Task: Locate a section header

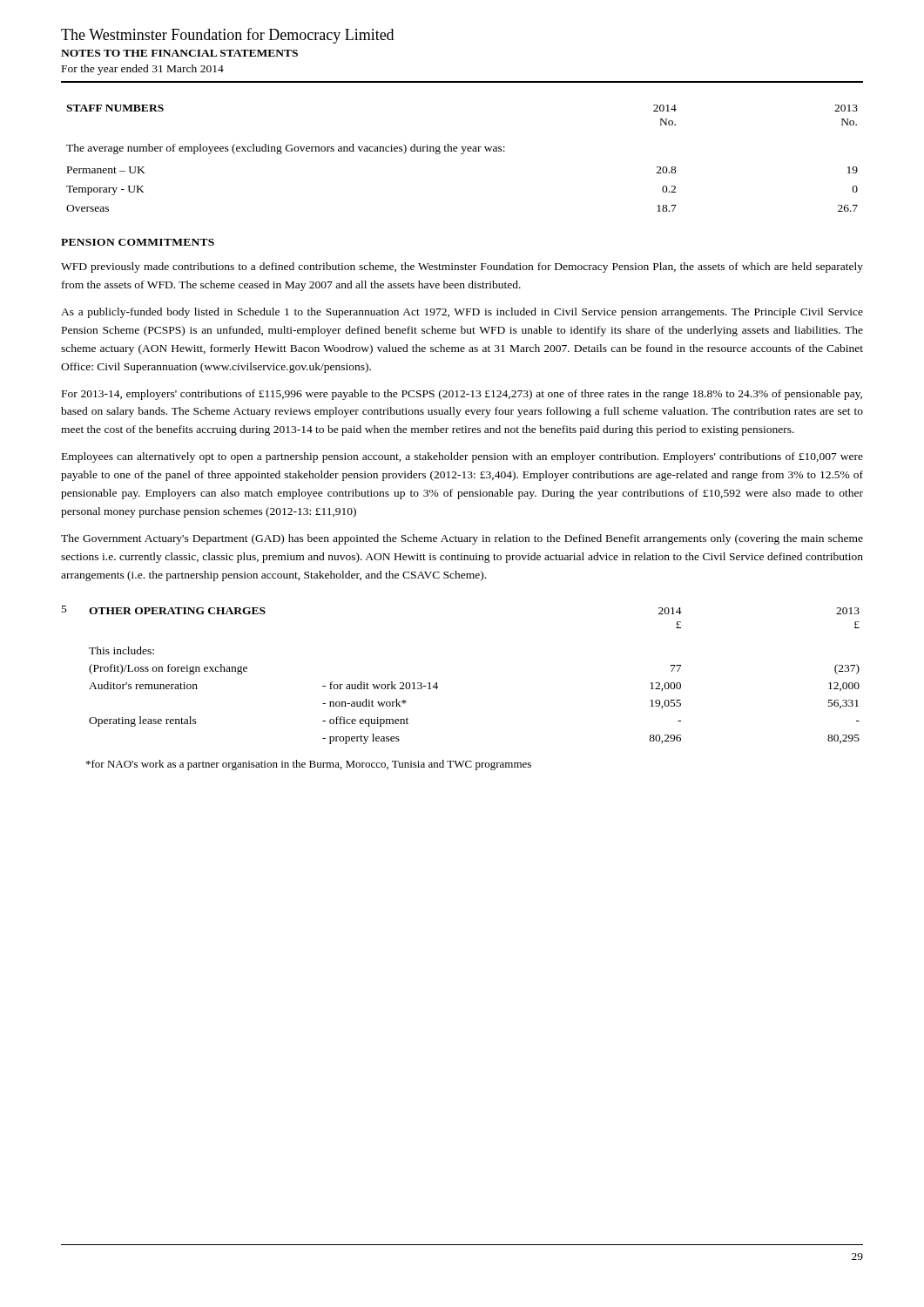Action: [x=138, y=242]
